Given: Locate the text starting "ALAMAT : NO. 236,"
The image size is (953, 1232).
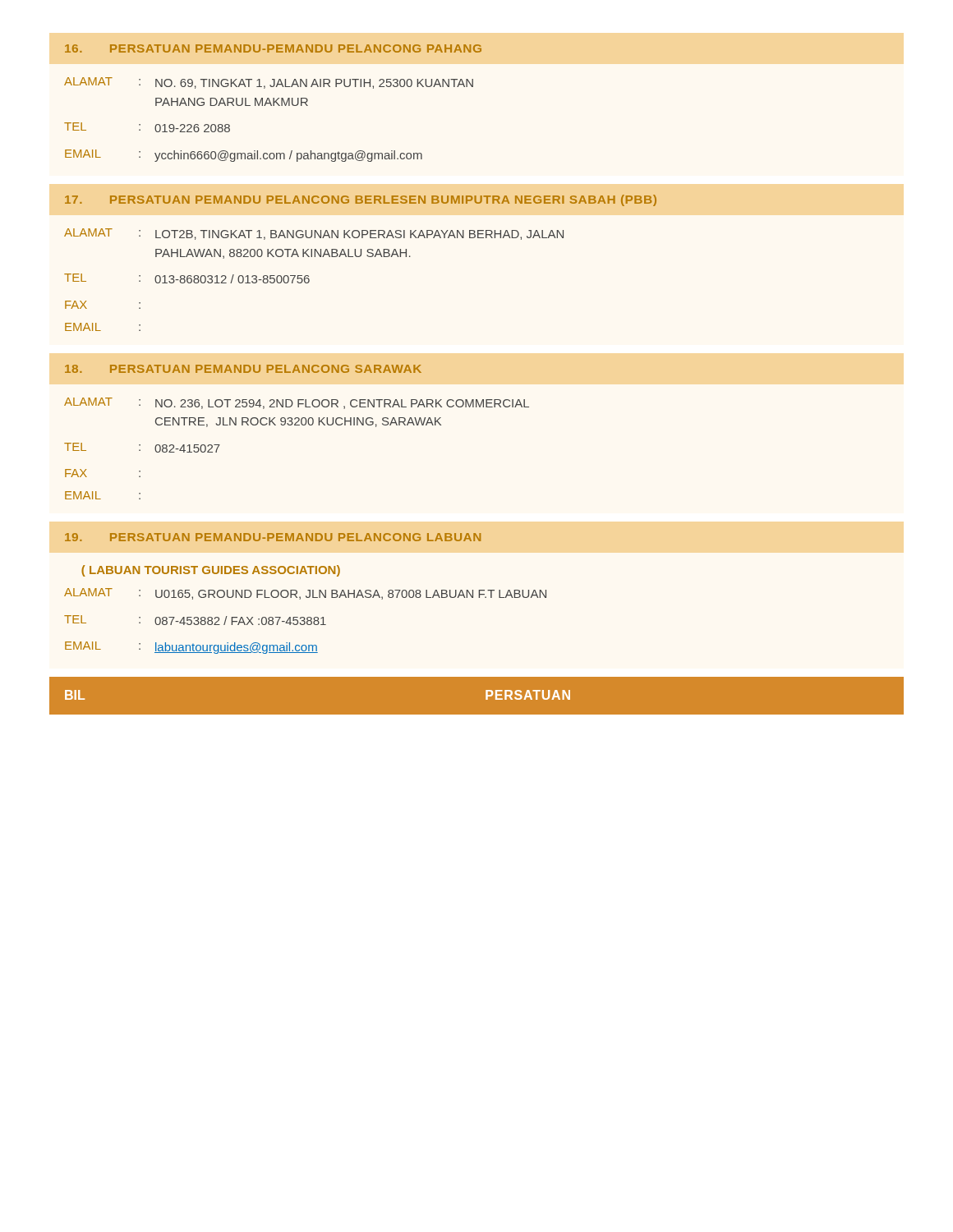Looking at the screenshot, I should 297,412.
